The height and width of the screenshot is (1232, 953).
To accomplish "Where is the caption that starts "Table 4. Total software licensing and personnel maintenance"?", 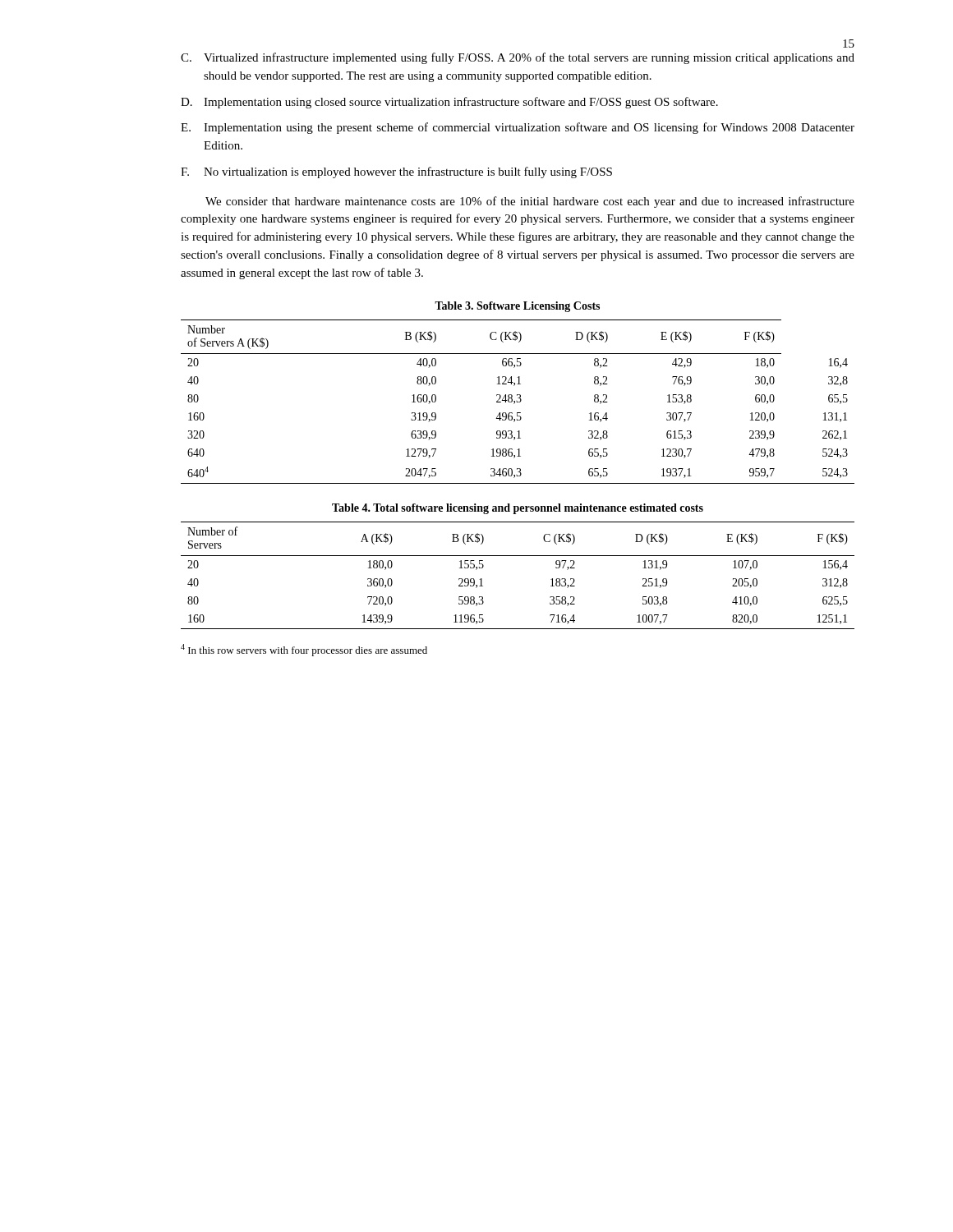I will click(518, 508).
